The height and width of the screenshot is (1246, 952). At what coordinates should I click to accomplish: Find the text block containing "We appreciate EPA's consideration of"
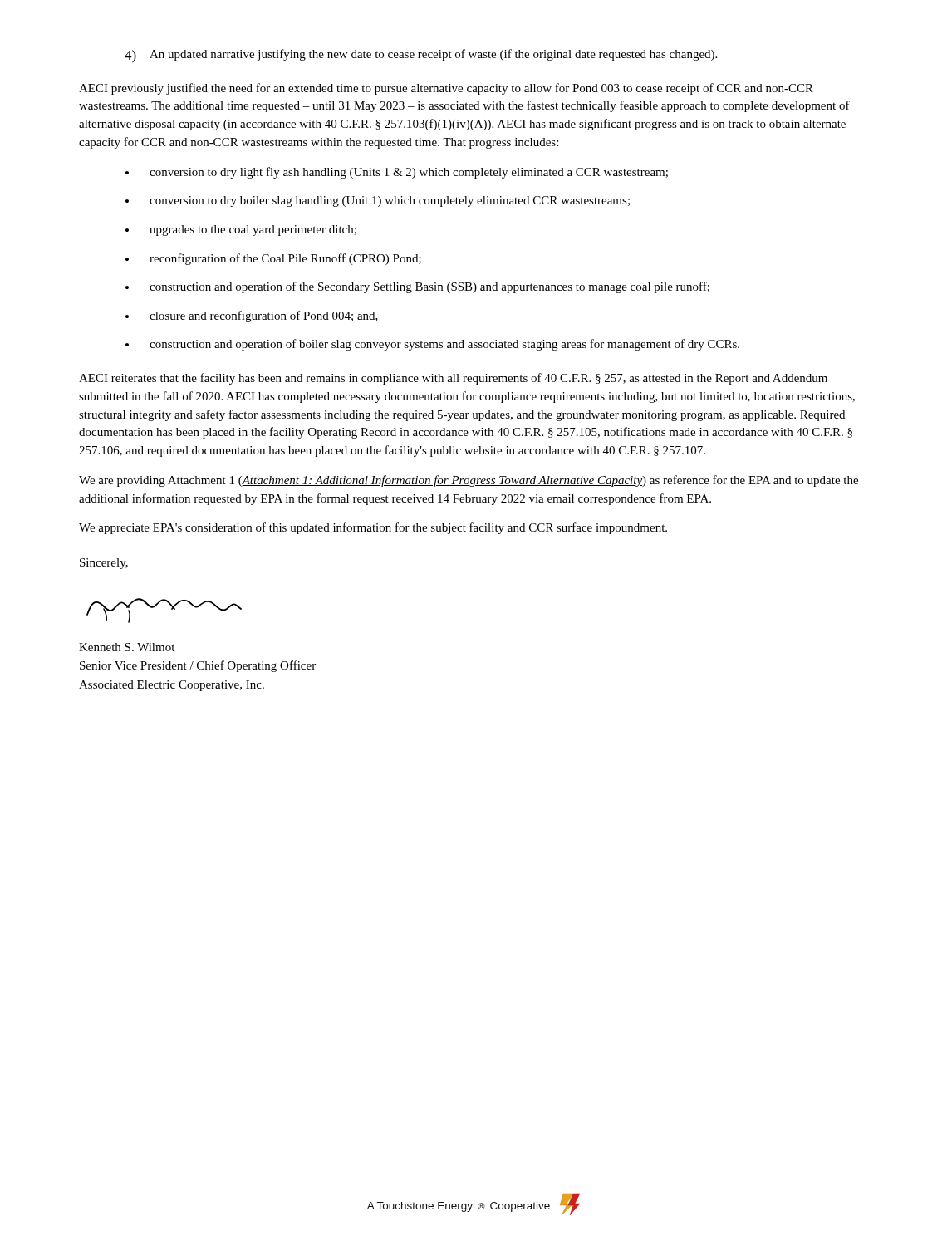pos(476,528)
